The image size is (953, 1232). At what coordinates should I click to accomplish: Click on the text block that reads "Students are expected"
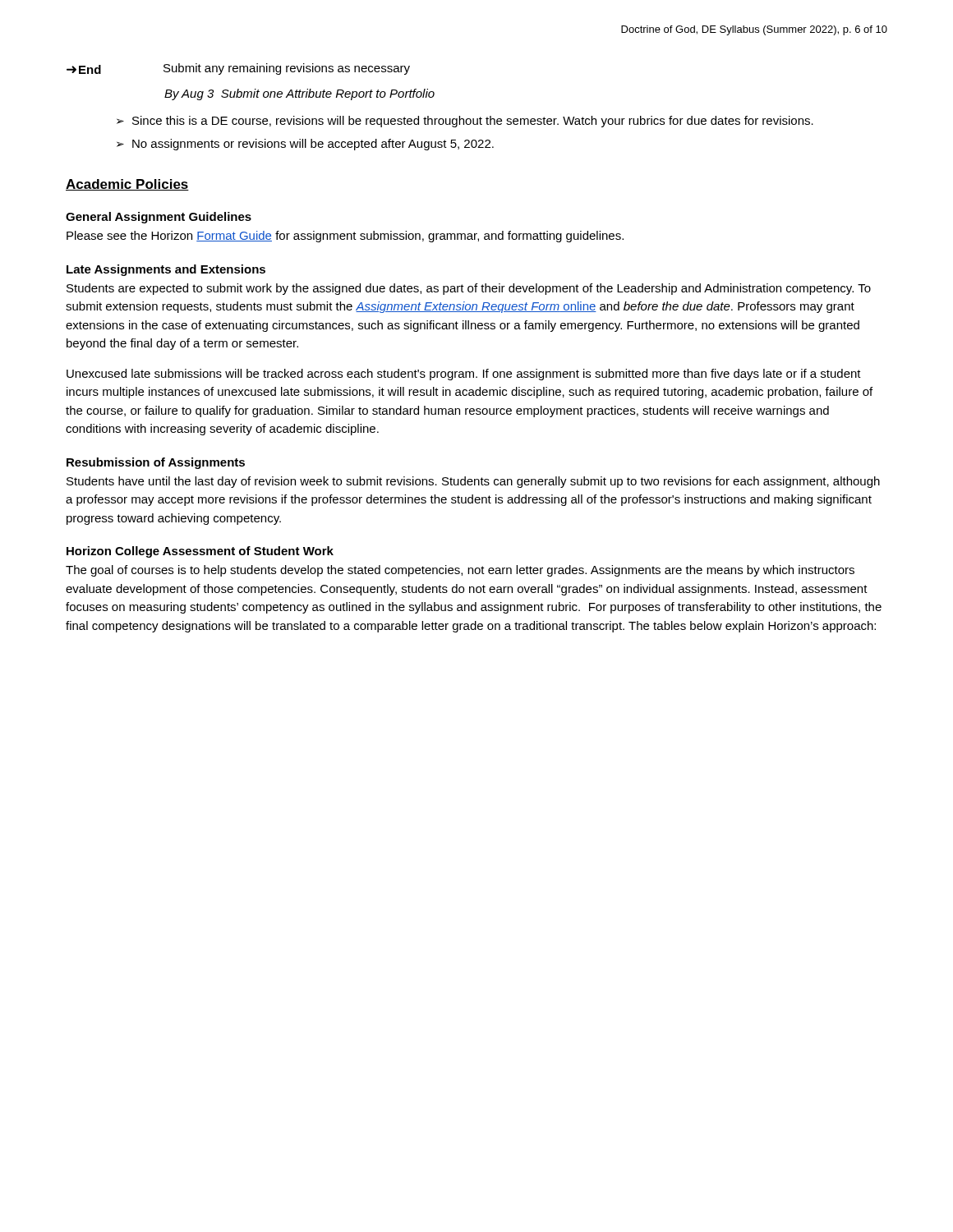click(x=468, y=315)
